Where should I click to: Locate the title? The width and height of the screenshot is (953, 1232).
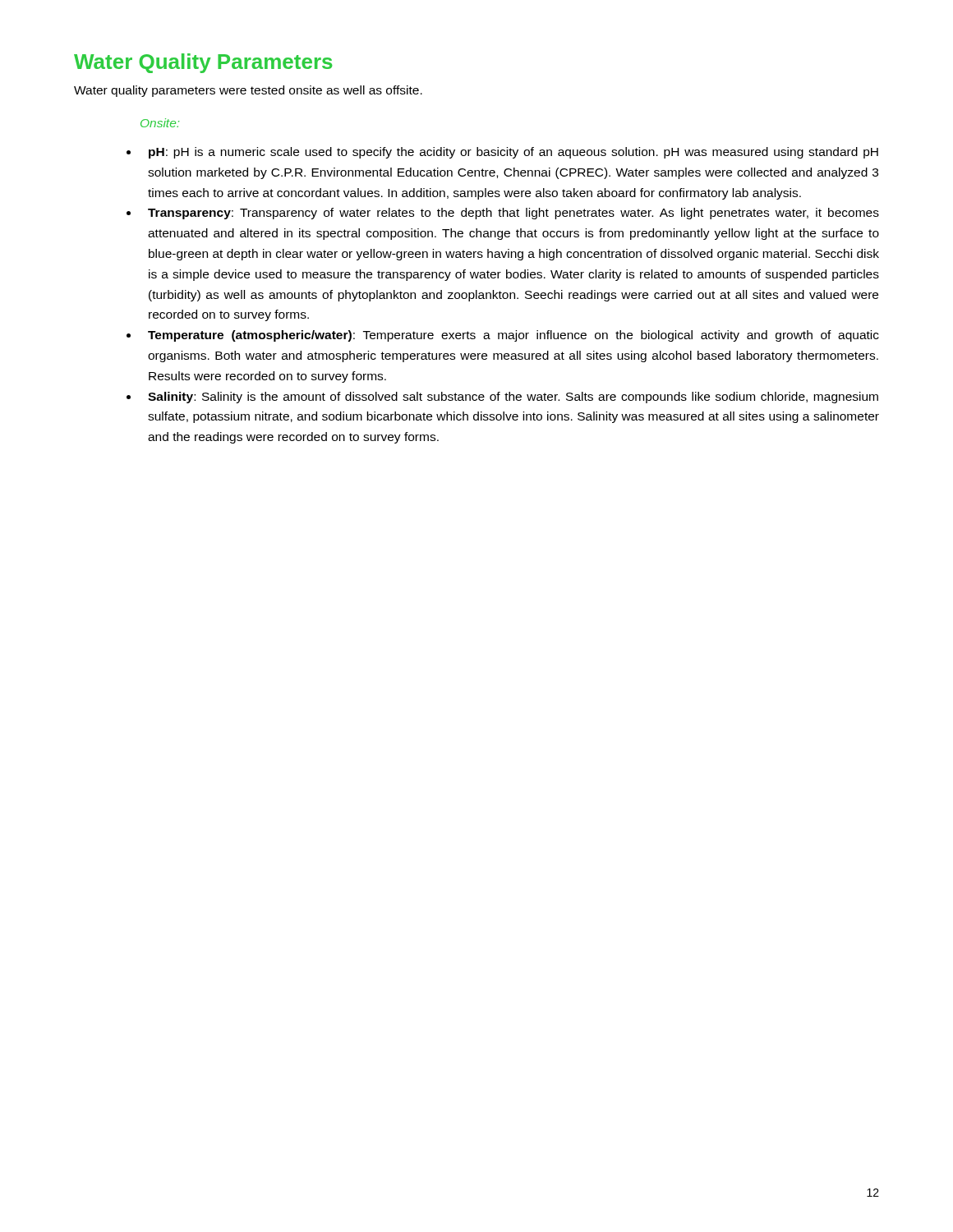pos(204,62)
